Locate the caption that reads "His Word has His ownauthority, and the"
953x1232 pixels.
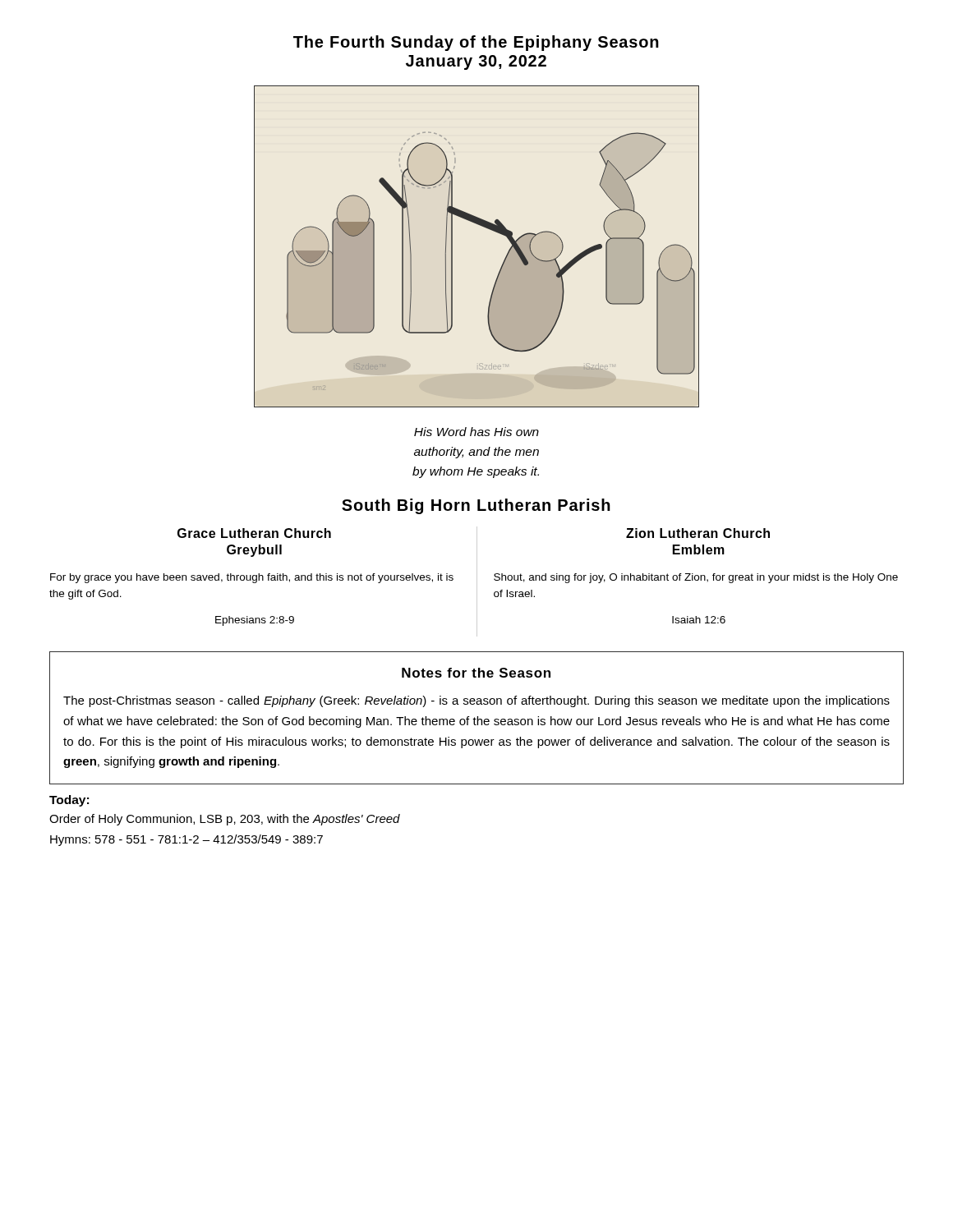coord(476,451)
